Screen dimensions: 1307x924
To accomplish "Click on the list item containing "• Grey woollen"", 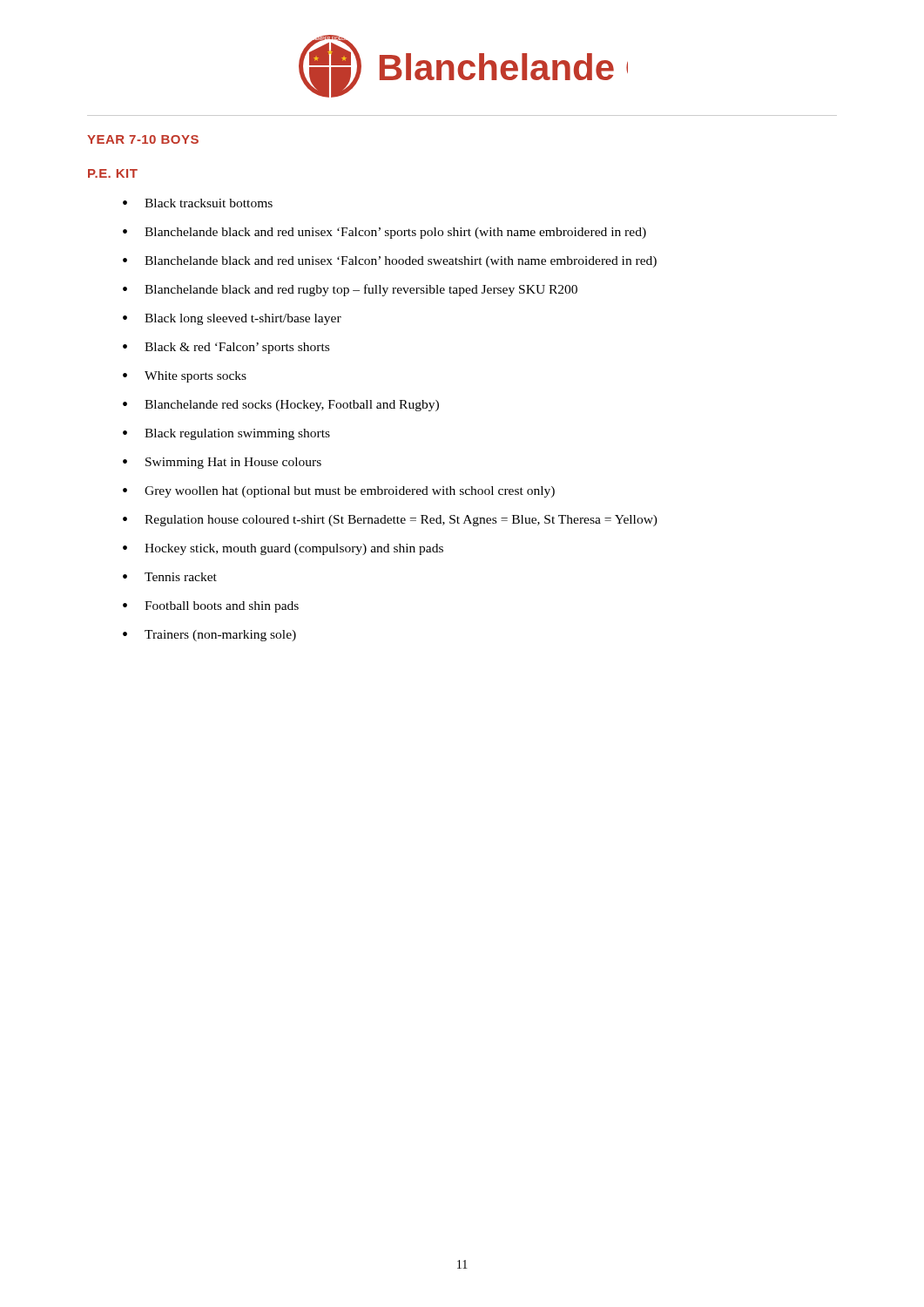I will point(479,491).
